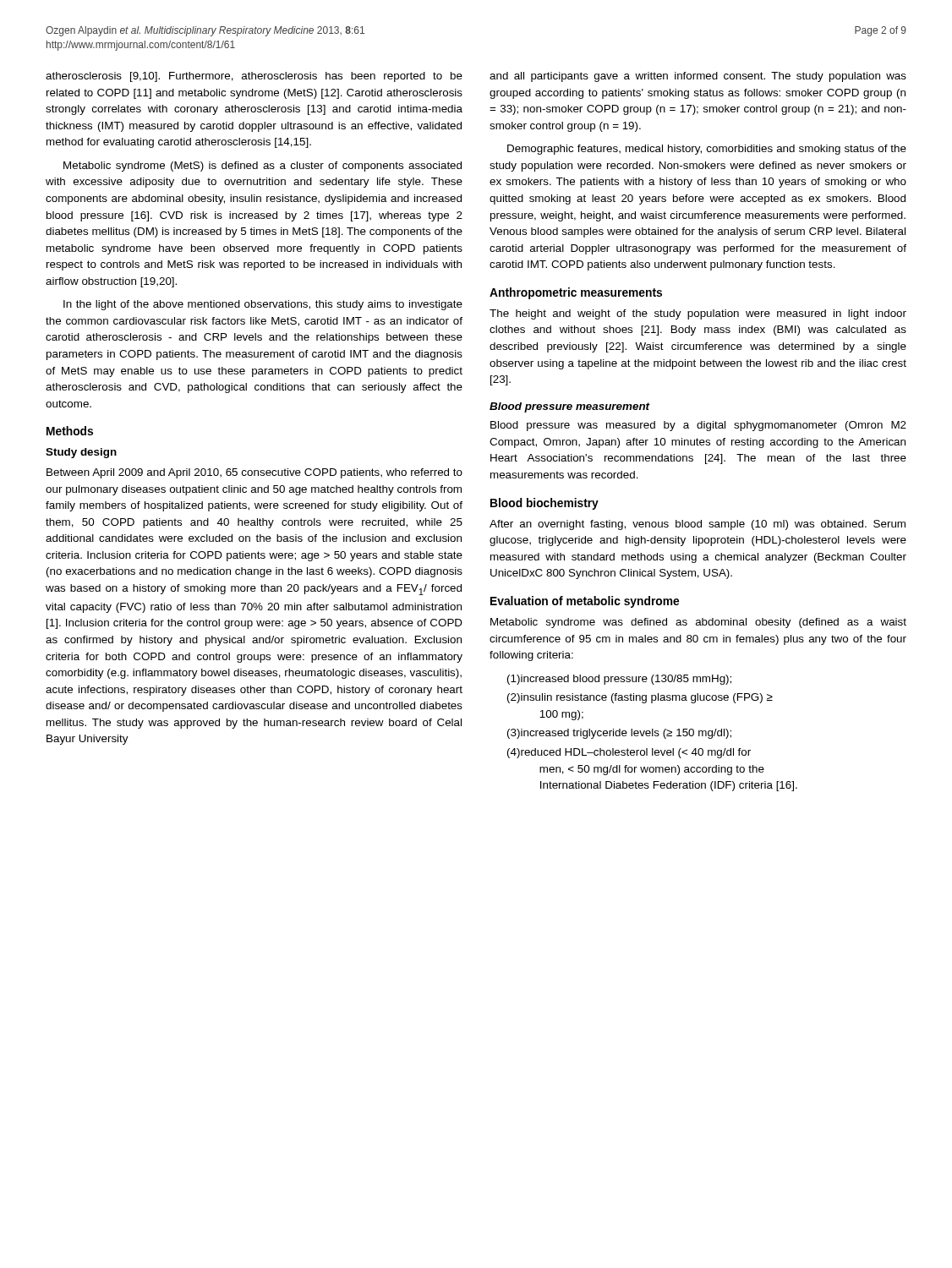Point to the region starting "Blood pressure was measured by a"
This screenshot has height=1268, width=952.
[x=698, y=450]
